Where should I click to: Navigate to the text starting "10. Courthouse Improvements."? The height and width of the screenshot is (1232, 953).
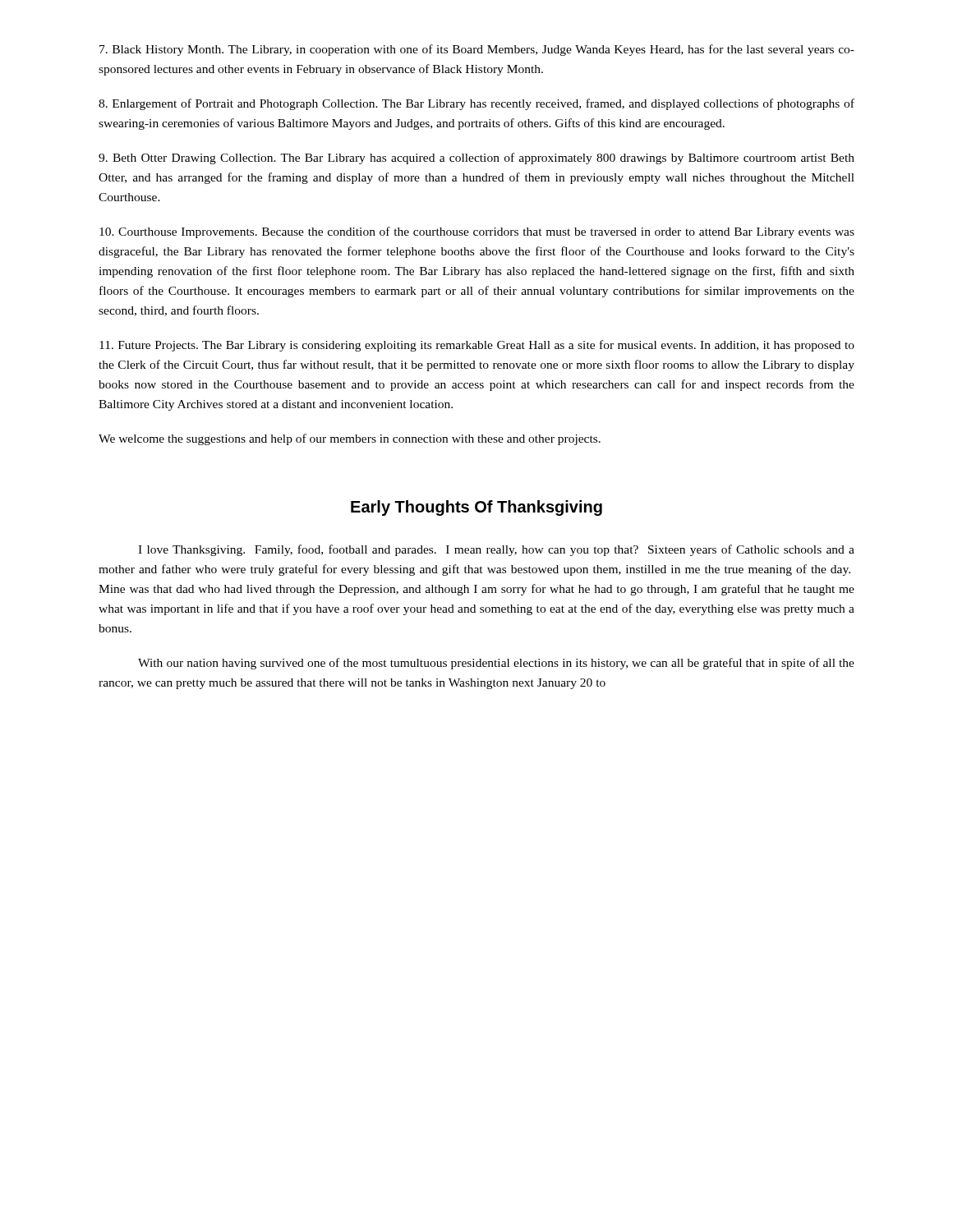[x=476, y=271]
